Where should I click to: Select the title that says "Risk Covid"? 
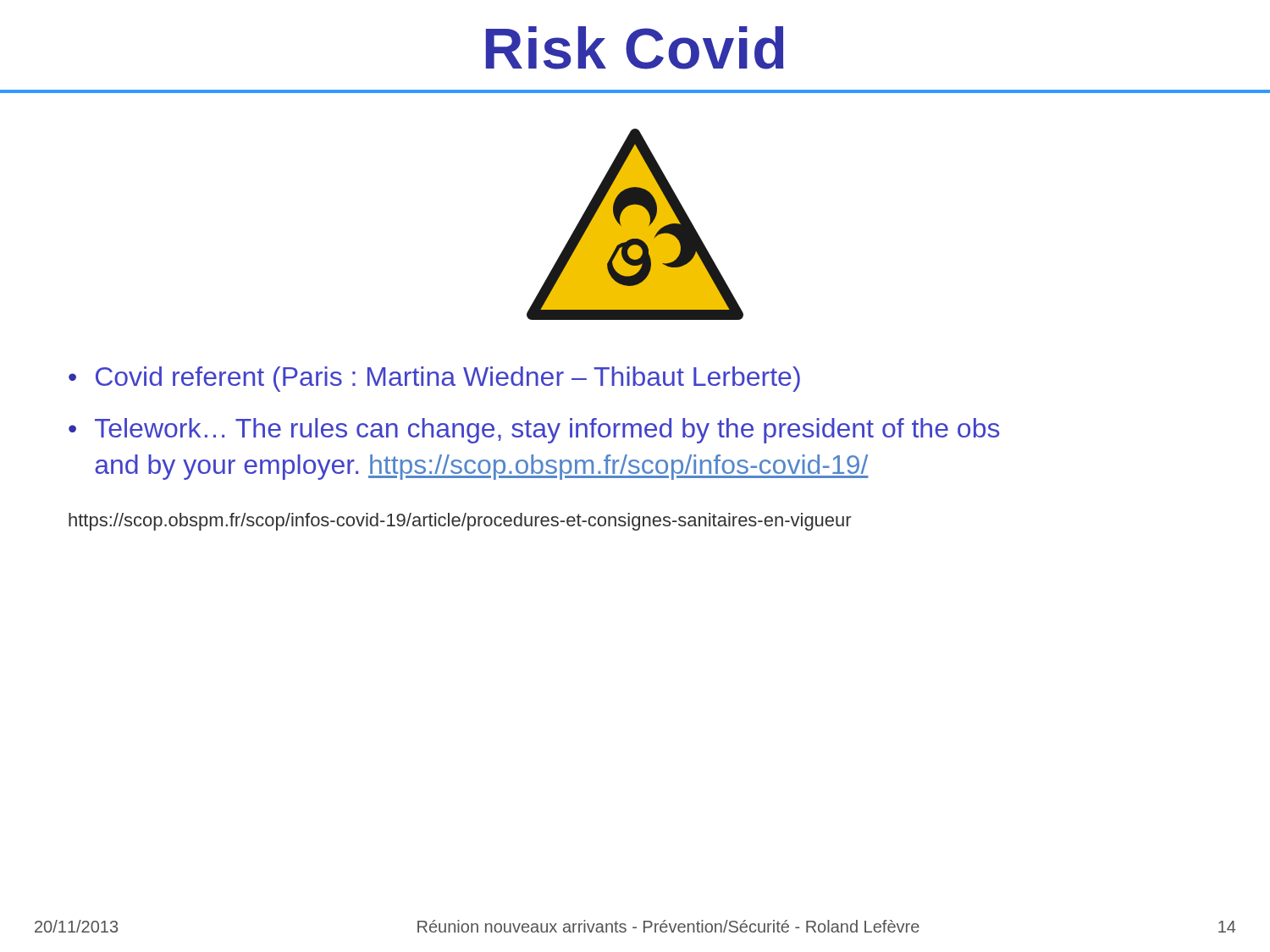(635, 48)
